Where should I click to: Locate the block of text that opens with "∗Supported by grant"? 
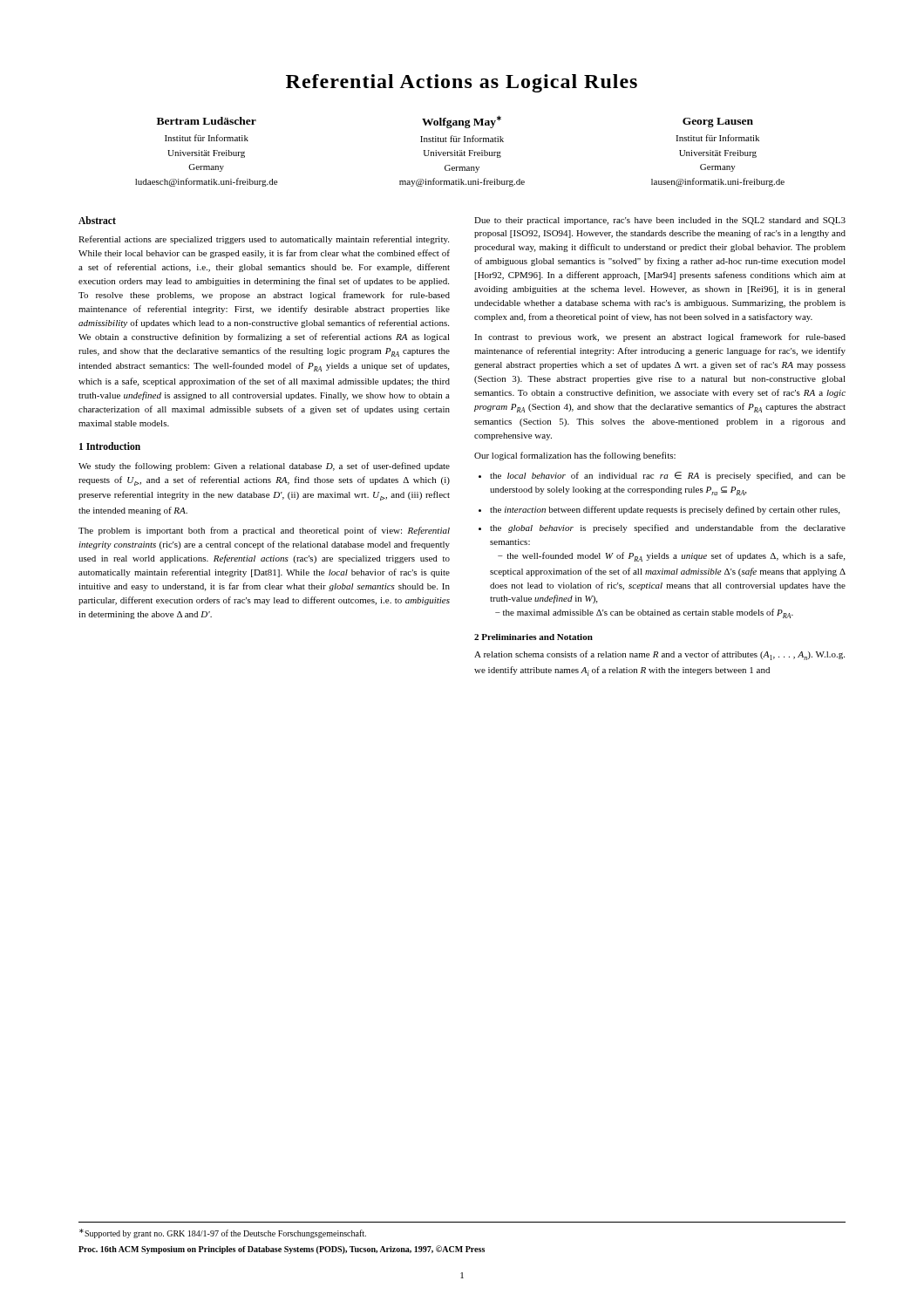[223, 1232]
